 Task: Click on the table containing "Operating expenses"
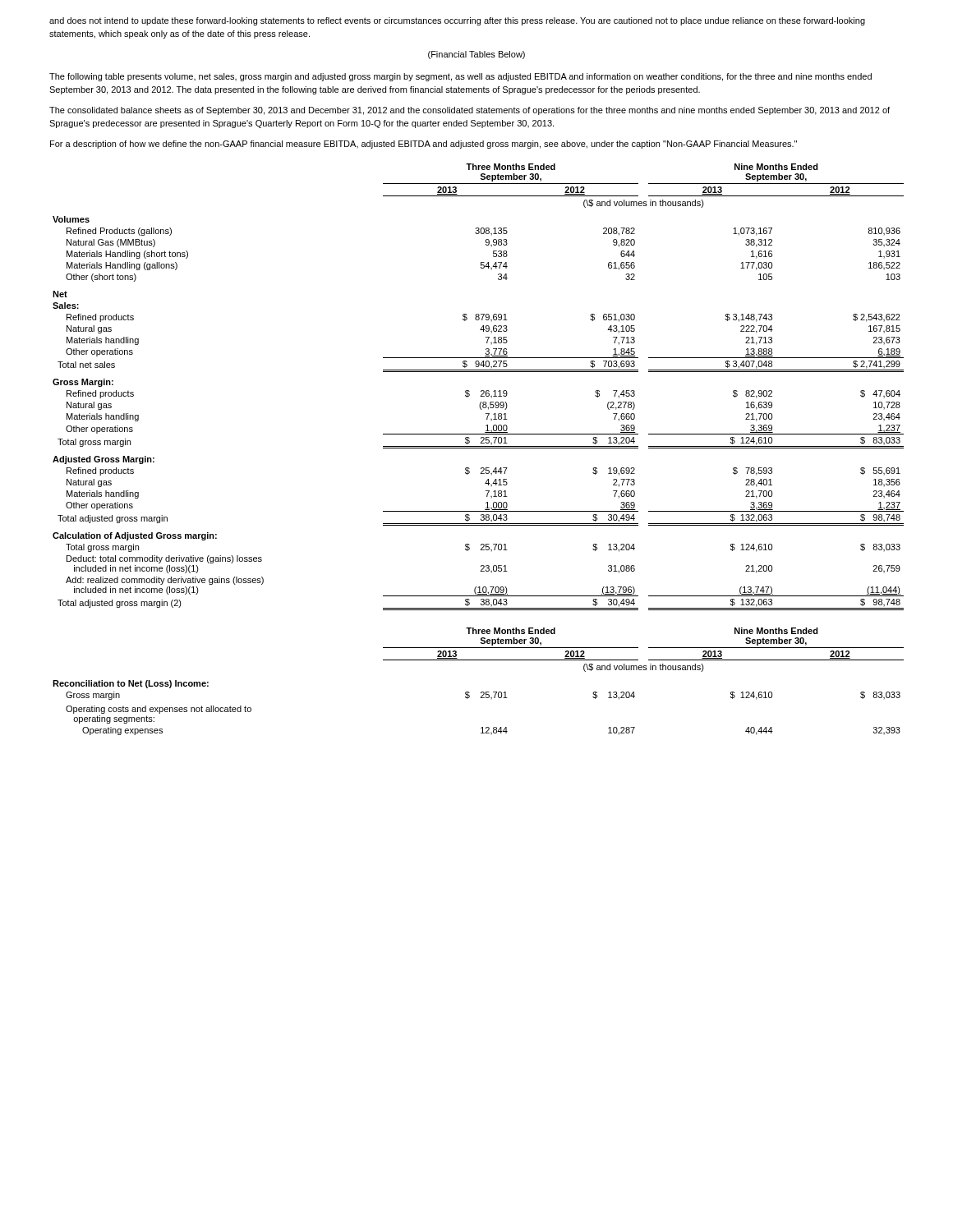click(x=476, y=680)
